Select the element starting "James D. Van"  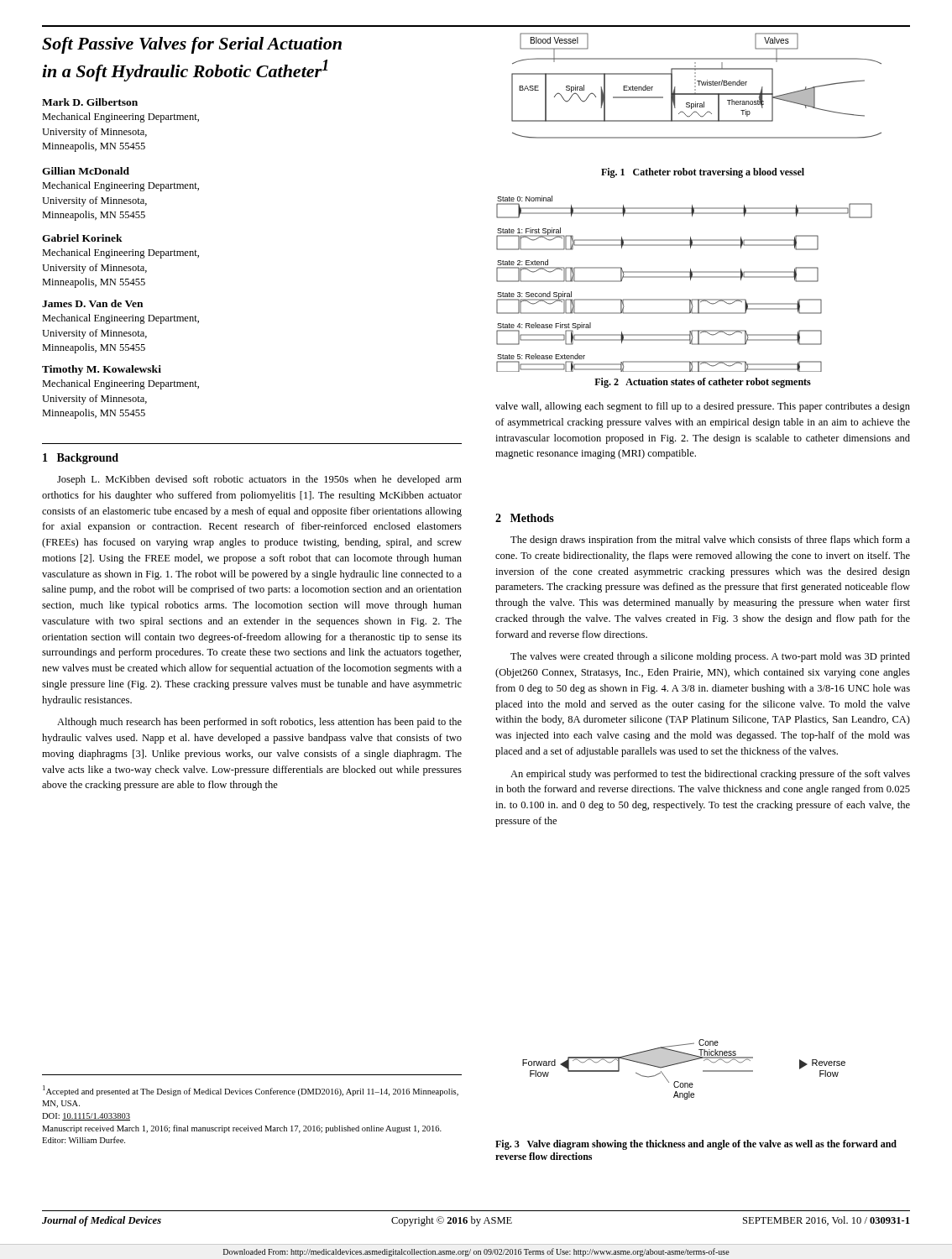point(164,326)
